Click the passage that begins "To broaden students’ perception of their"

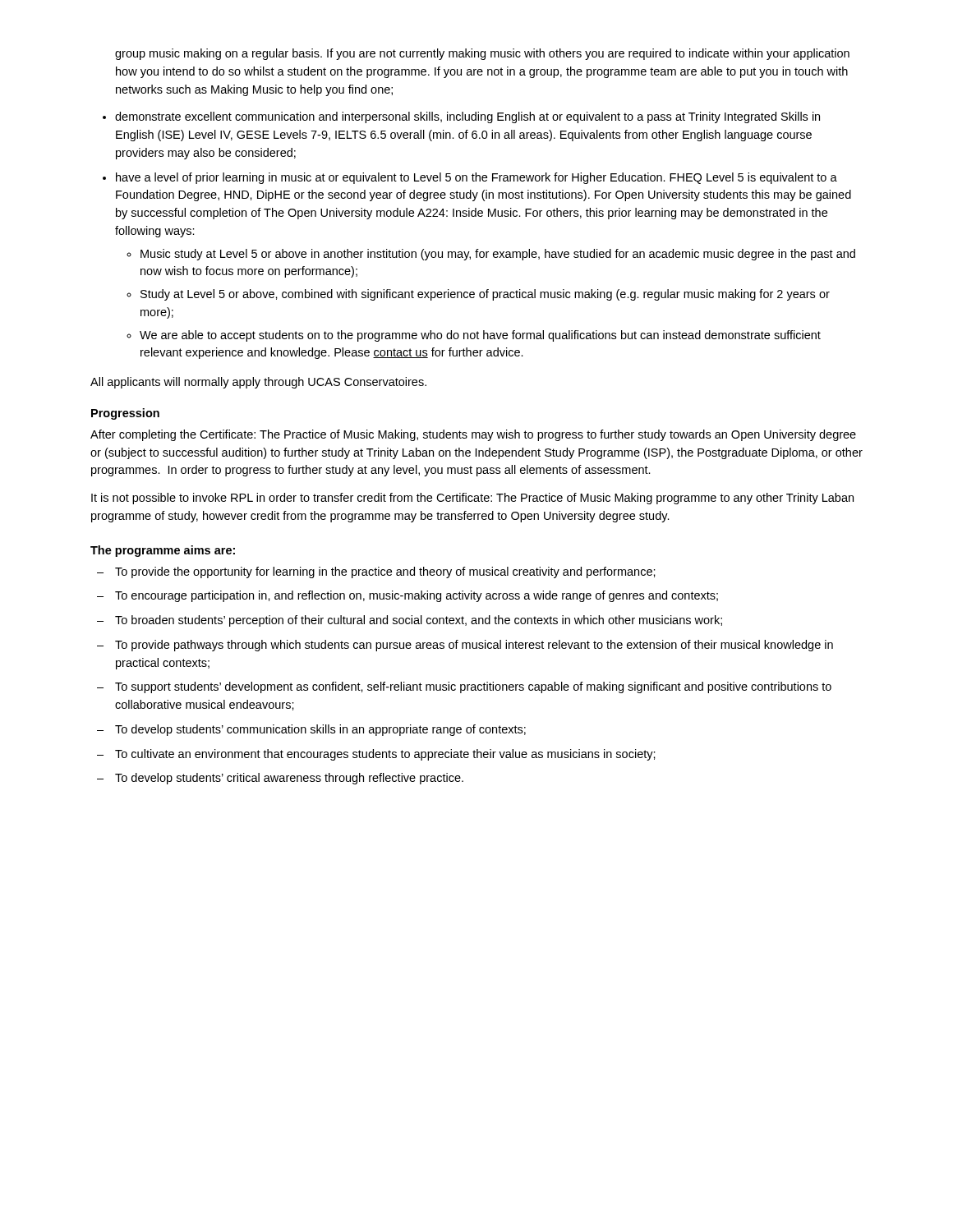click(419, 620)
